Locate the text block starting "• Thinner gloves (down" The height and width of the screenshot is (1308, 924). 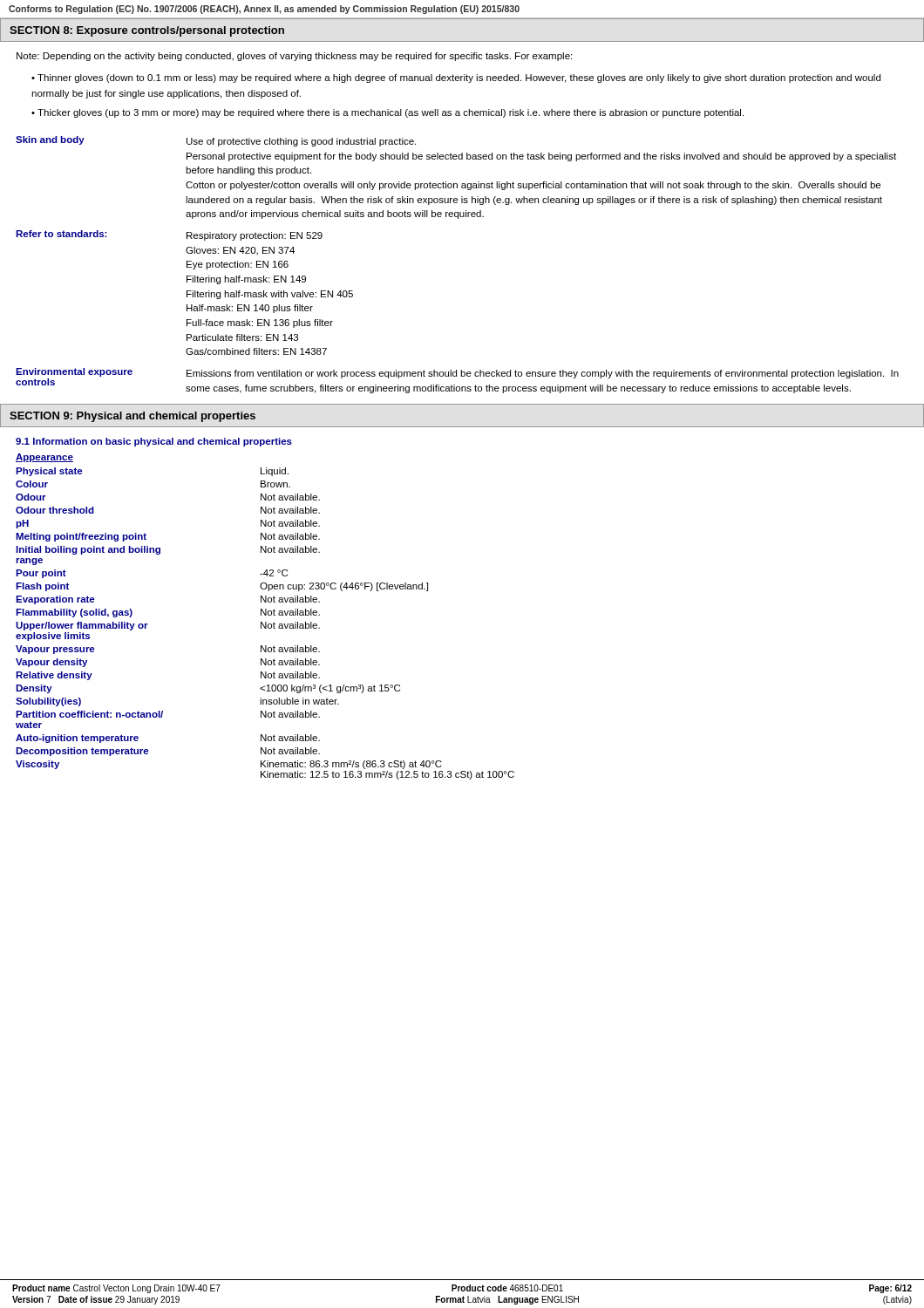click(x=456, y=85)
